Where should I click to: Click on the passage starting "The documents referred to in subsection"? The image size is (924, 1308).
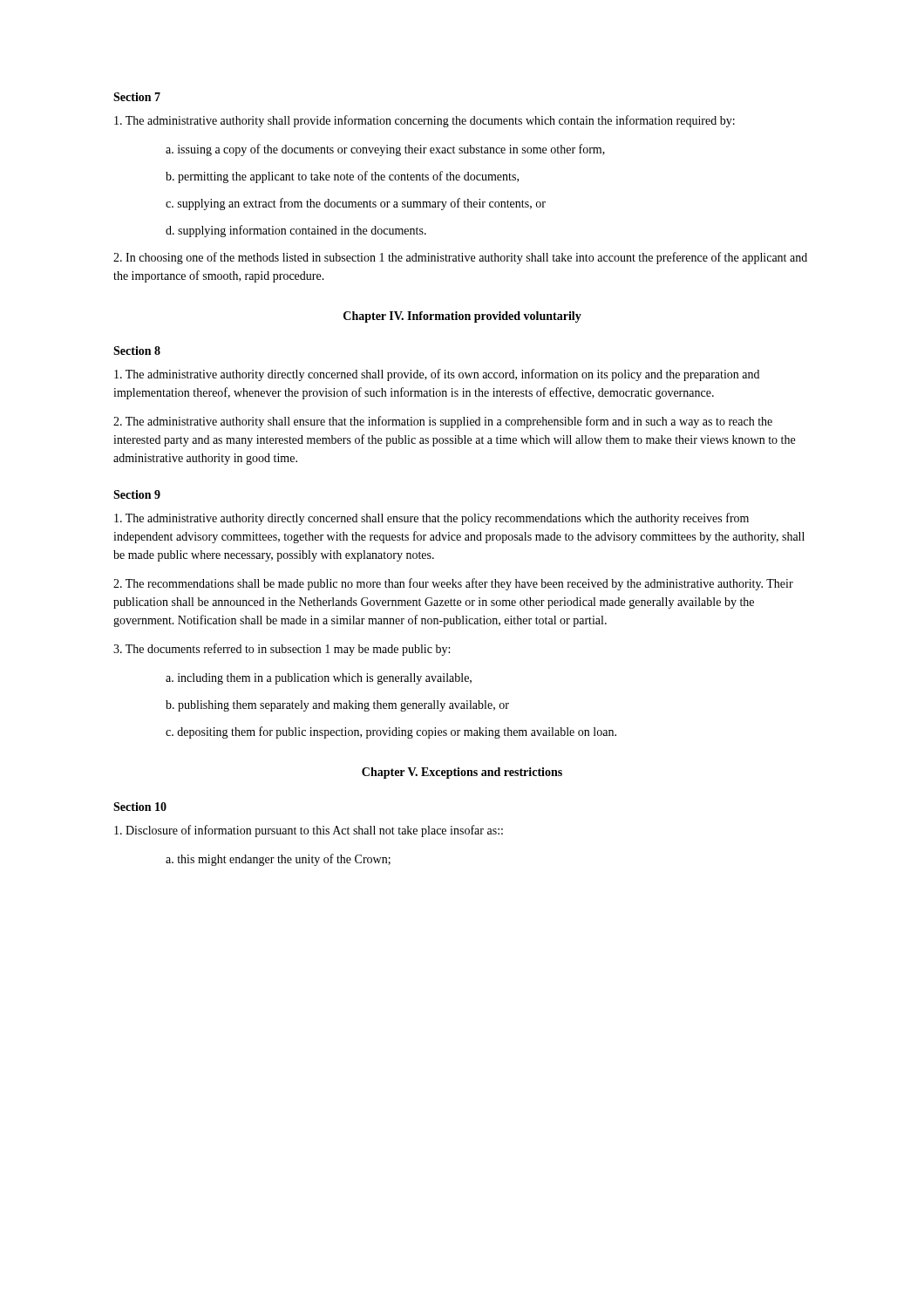(282, 649)
